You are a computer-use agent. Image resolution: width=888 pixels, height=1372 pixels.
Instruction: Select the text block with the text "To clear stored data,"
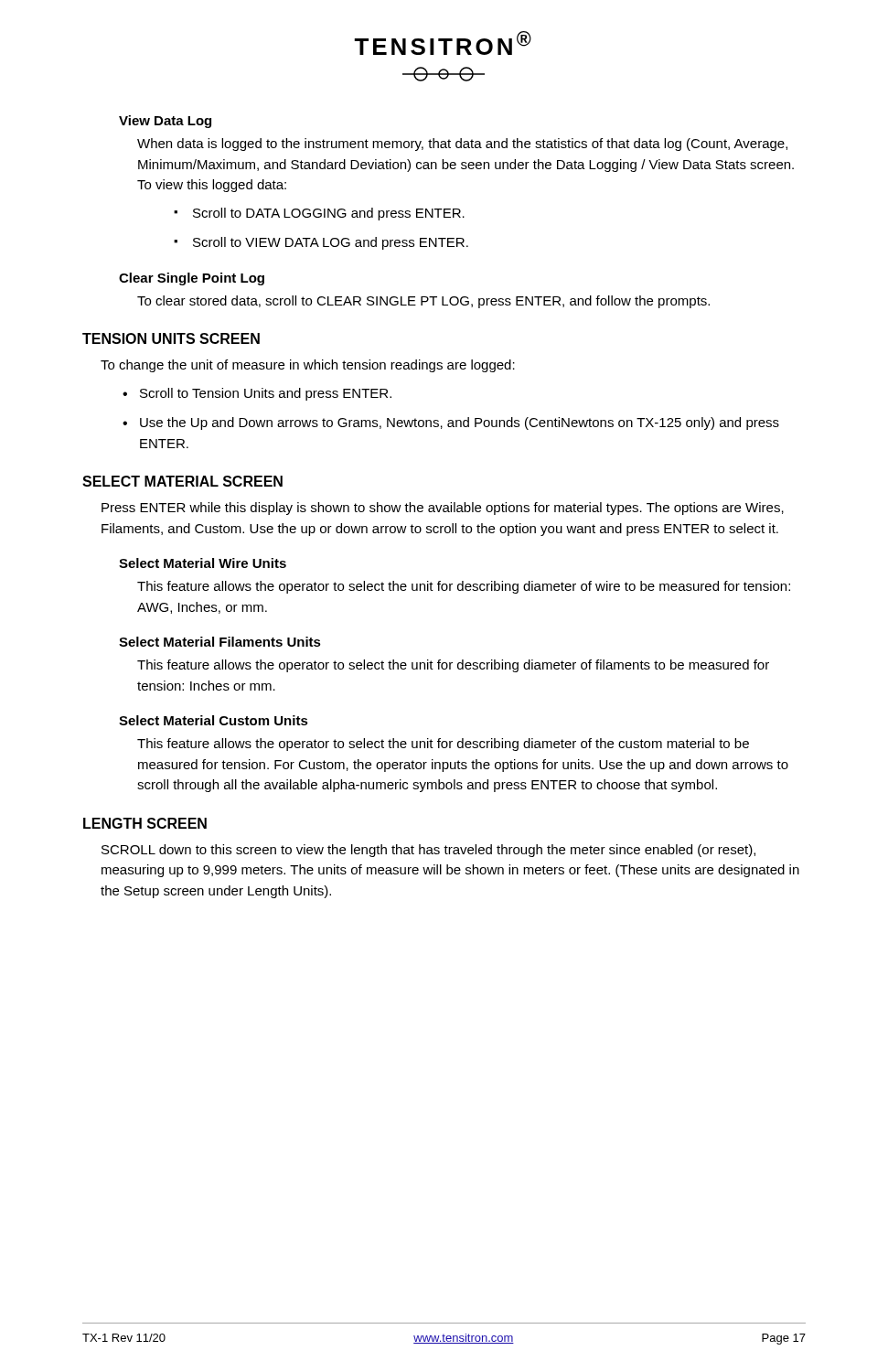pyautogui.click(x=424, y=300)
